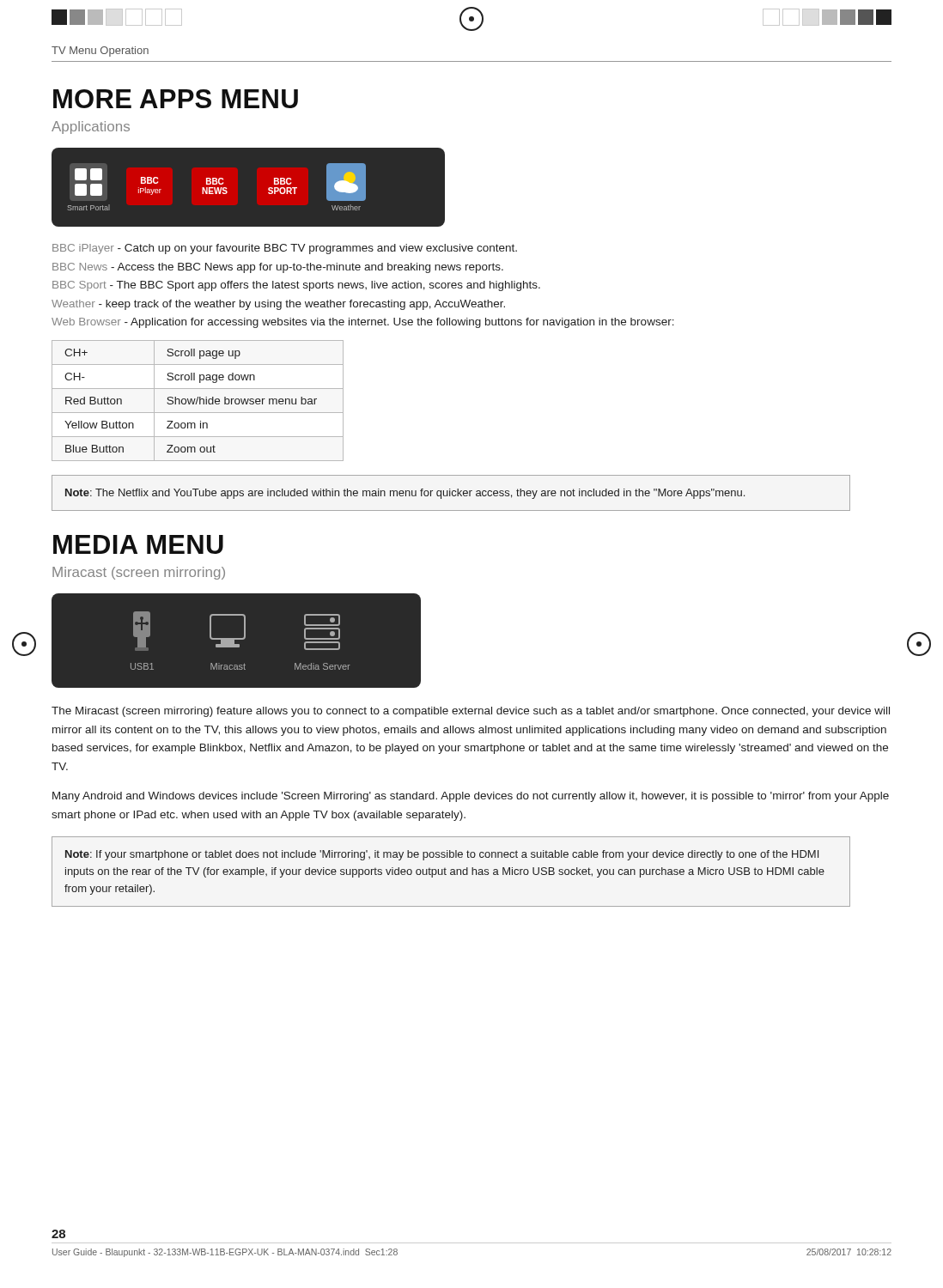The height and width of the screenshot is (1288, 943).
Task: Navigate to the region starting "BBC iPlayer - Catch up on"
Action: point(363,285)
